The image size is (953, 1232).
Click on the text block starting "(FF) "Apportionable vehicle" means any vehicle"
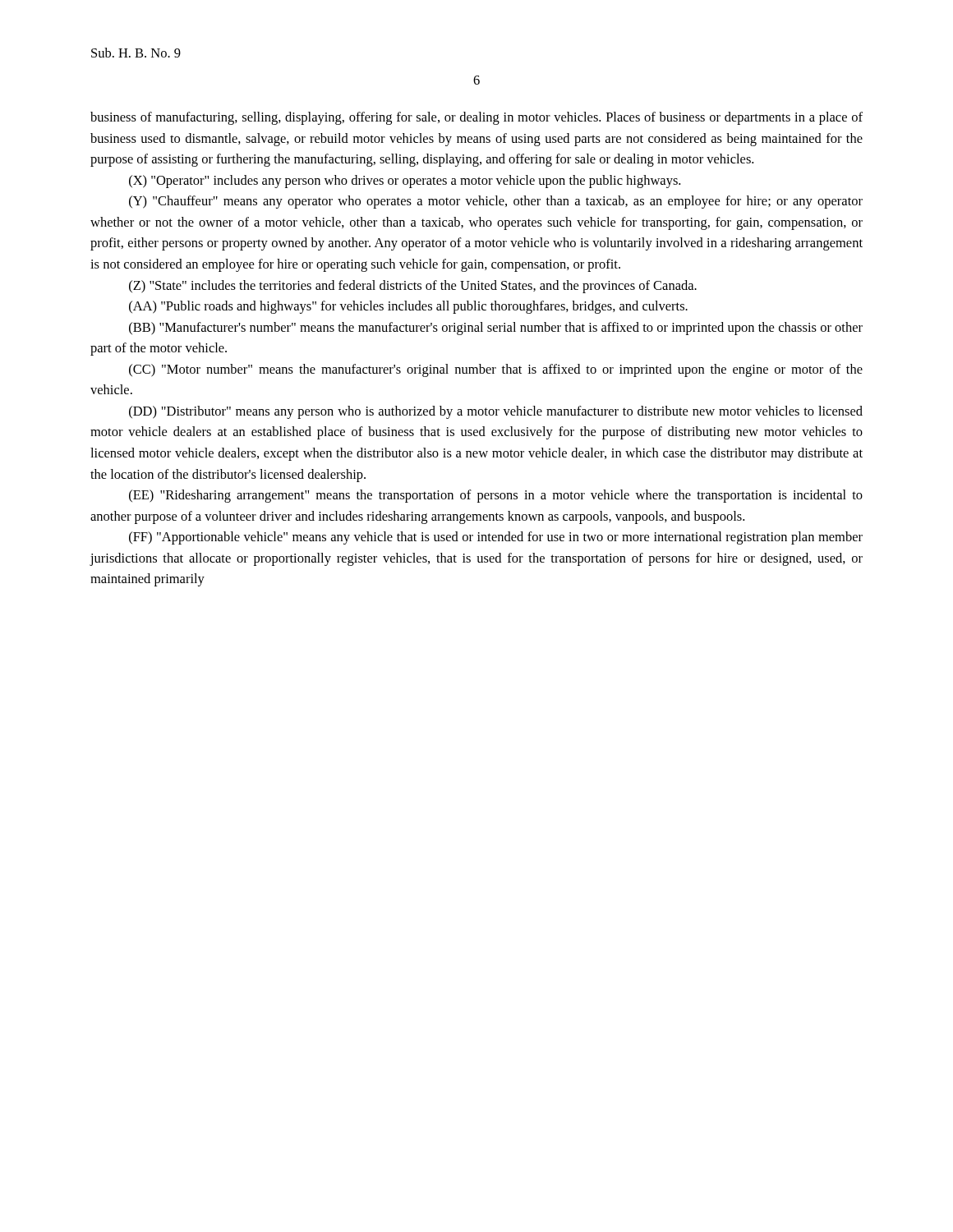[x=476, y=558]
